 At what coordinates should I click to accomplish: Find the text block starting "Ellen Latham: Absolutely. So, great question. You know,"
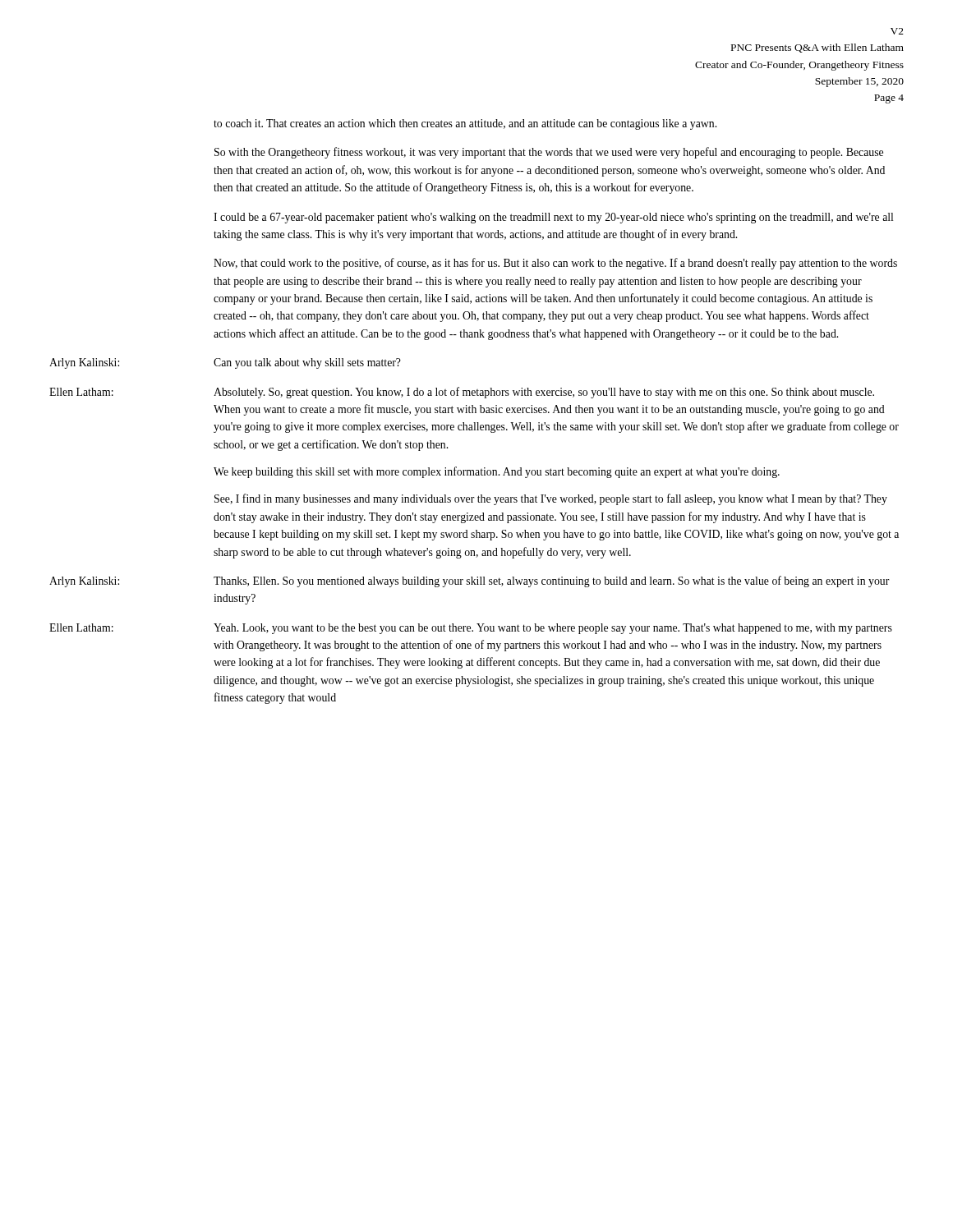[476, 472]
